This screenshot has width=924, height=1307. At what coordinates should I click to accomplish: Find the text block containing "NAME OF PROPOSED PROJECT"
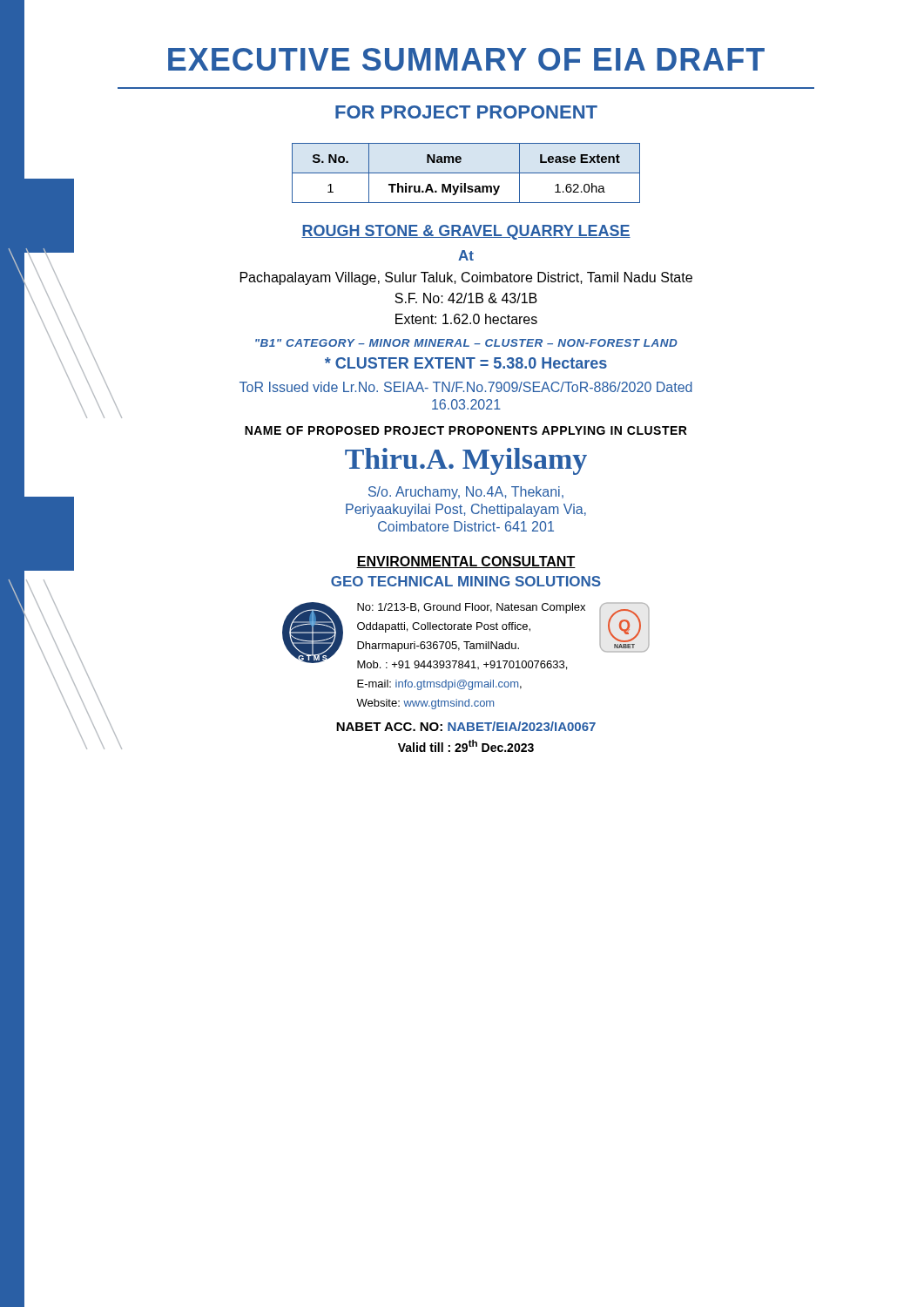pyautogui.click(x=466, y=430)
